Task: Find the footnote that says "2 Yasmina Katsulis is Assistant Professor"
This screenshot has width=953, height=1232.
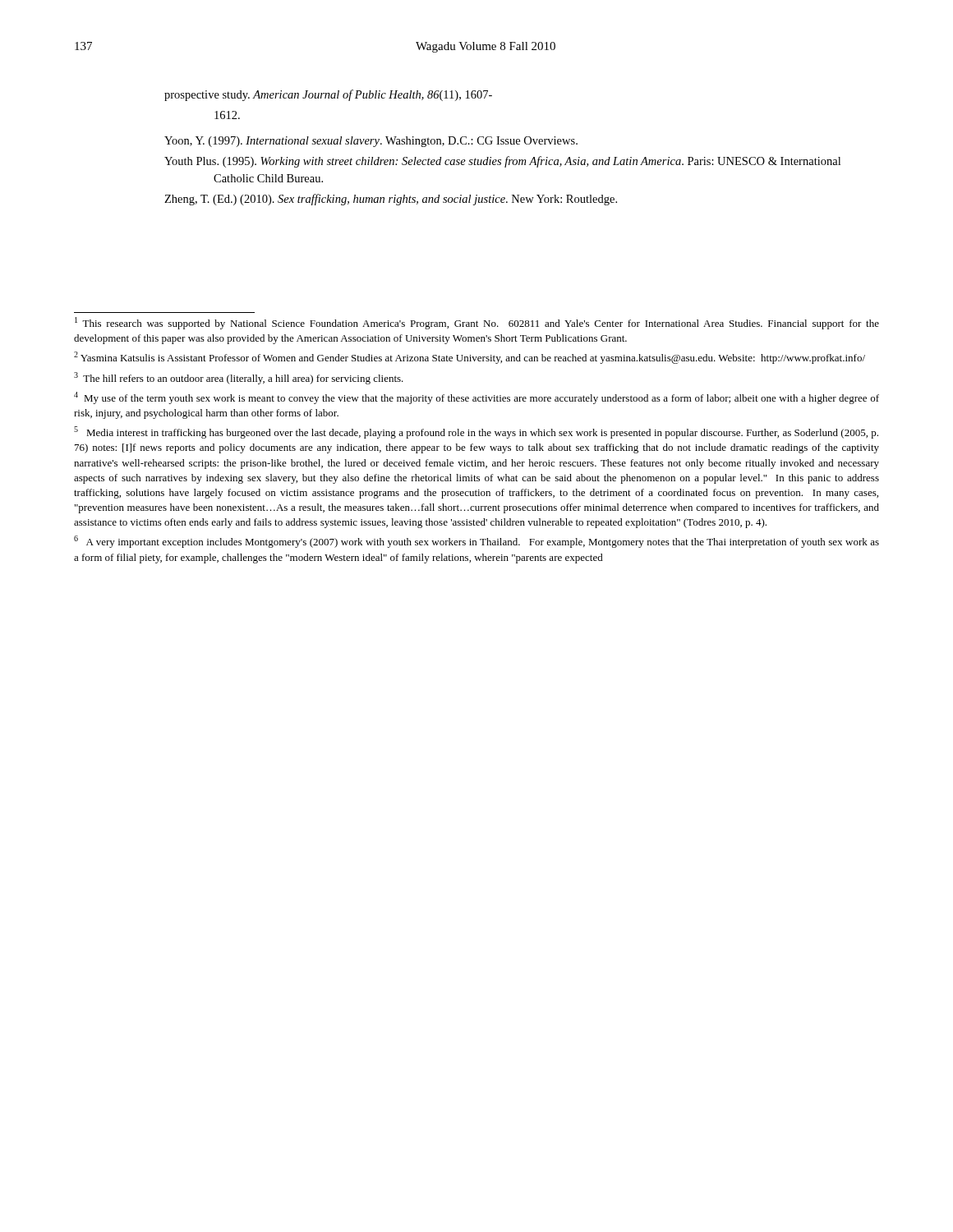Action: click(x=470, y=358)
